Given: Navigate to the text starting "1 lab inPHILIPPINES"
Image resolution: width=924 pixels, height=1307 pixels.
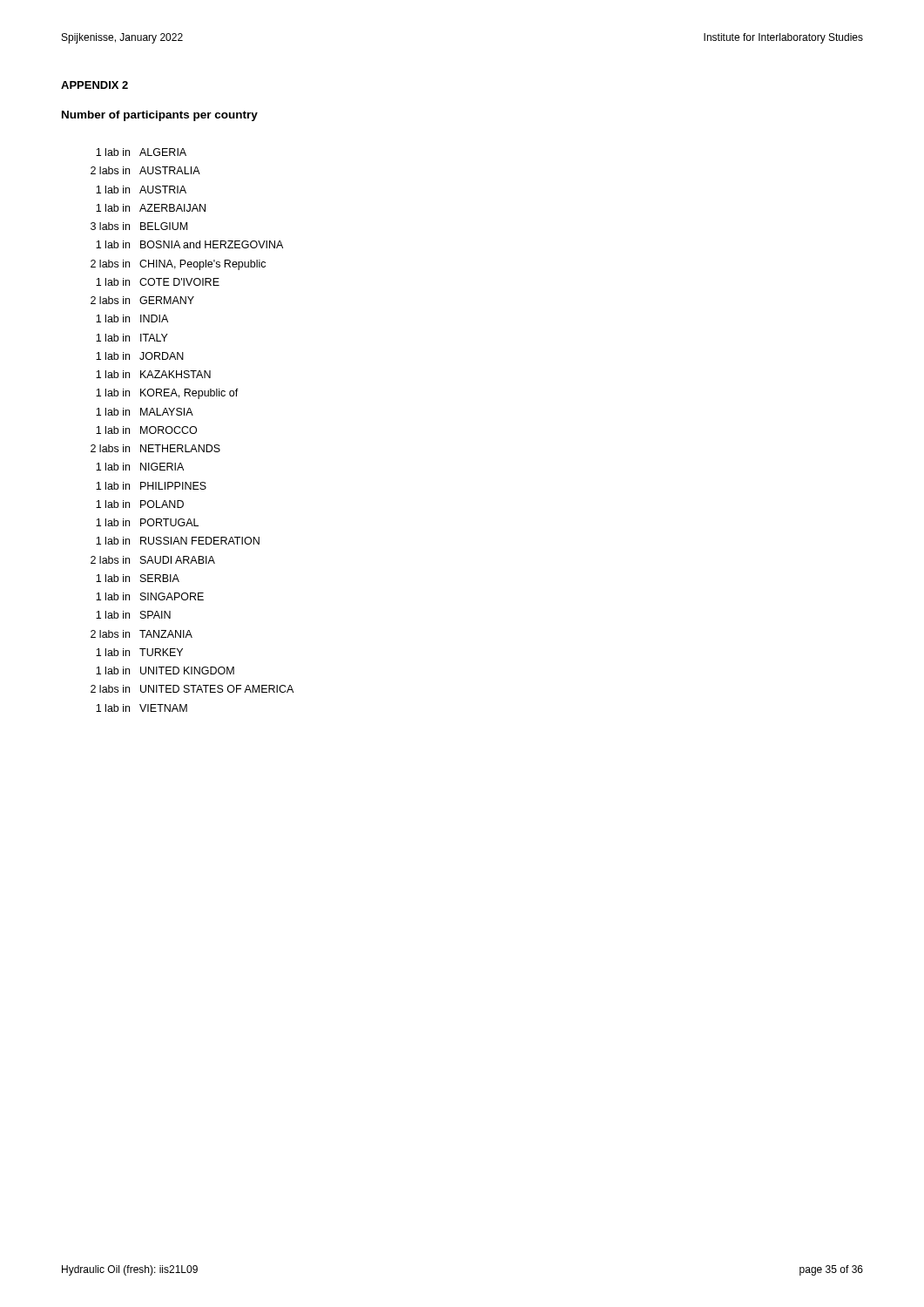Looking at the screenshot, I should [x=151, y=486].
